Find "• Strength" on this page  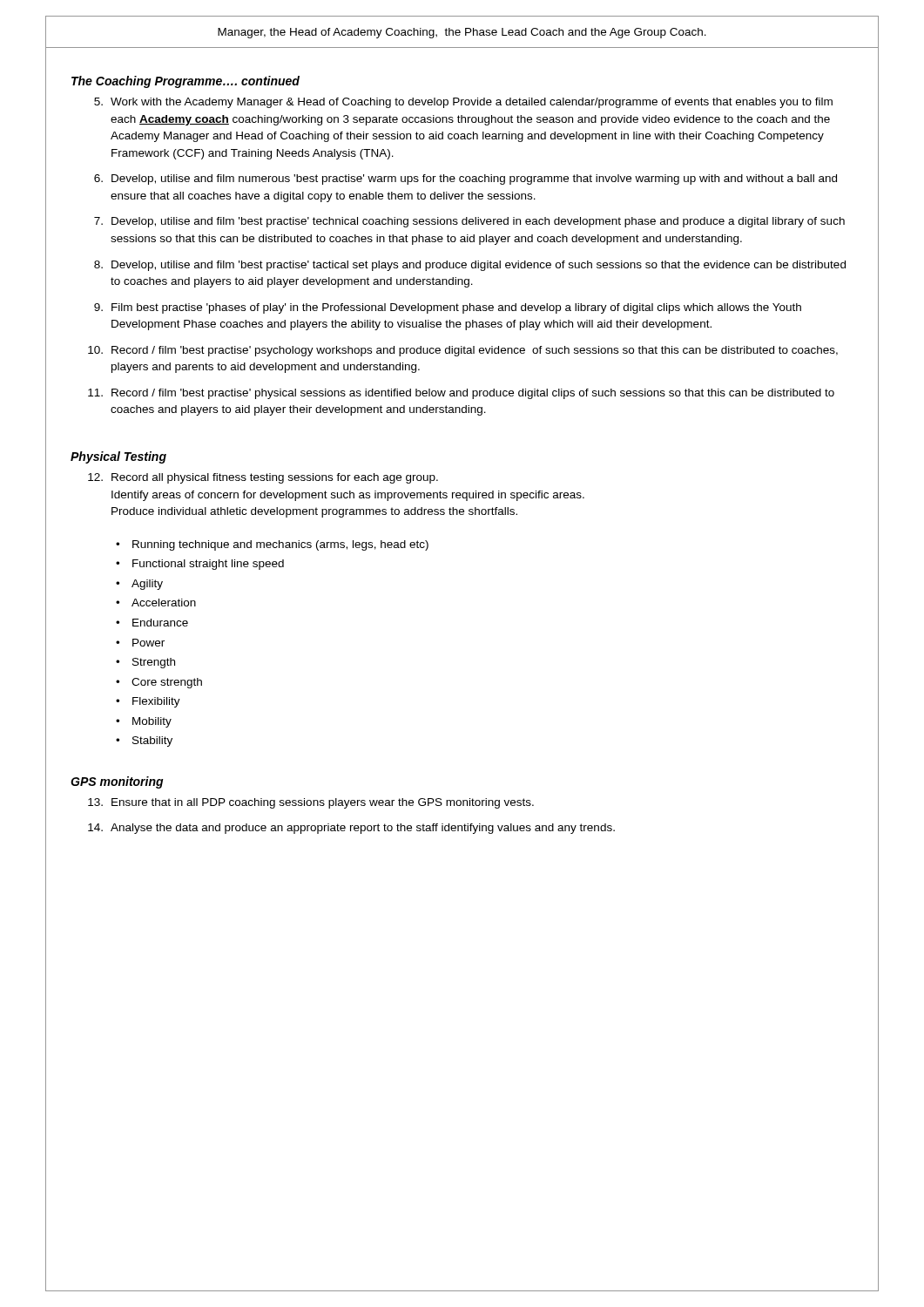(x=145, y=663)
